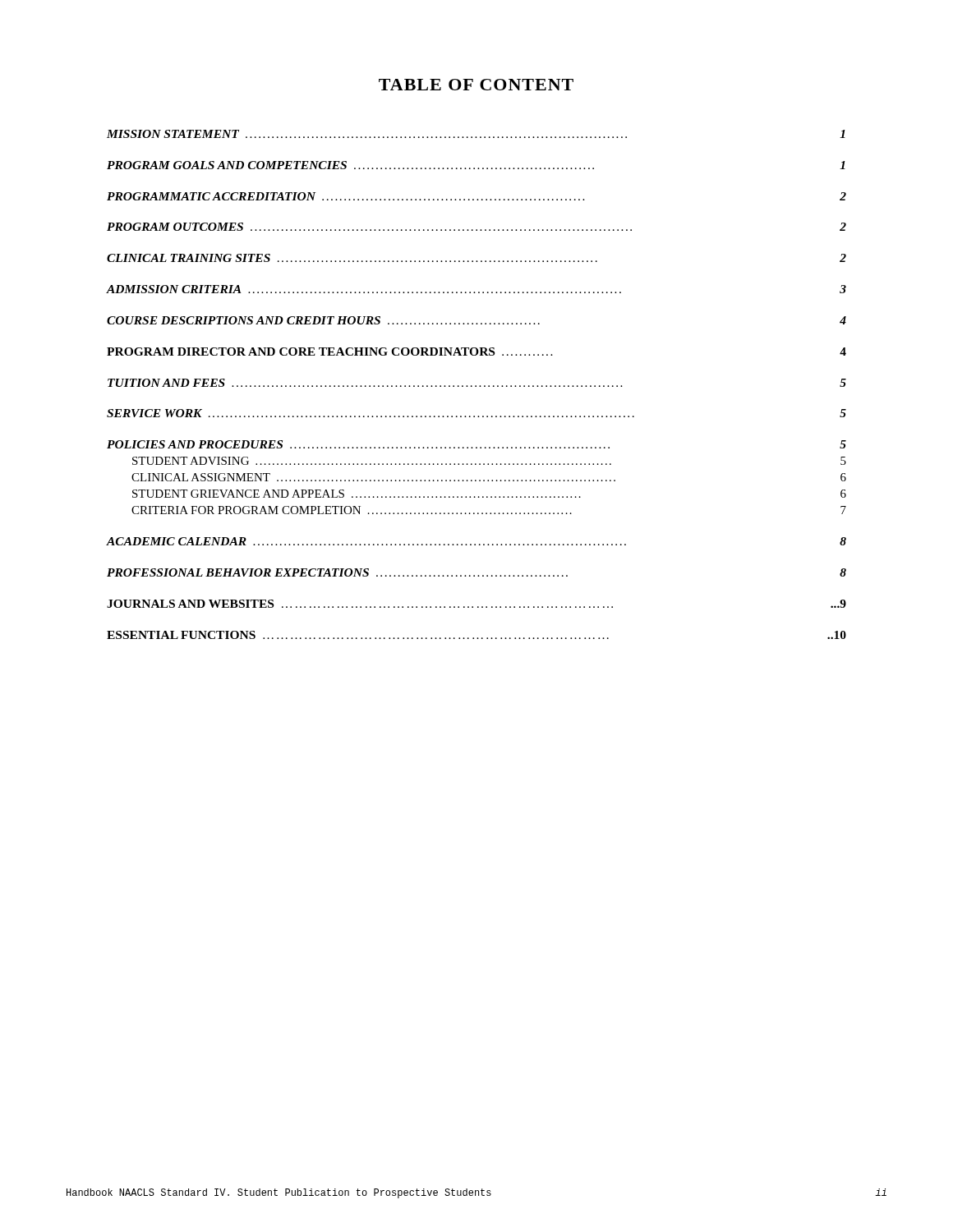The width and height of the screenshot is (953, 1232).
Task: Find the list item containing "CRITERIA FOR PROGRAM COMPLETION"
Action: click(x=489, y=511)
